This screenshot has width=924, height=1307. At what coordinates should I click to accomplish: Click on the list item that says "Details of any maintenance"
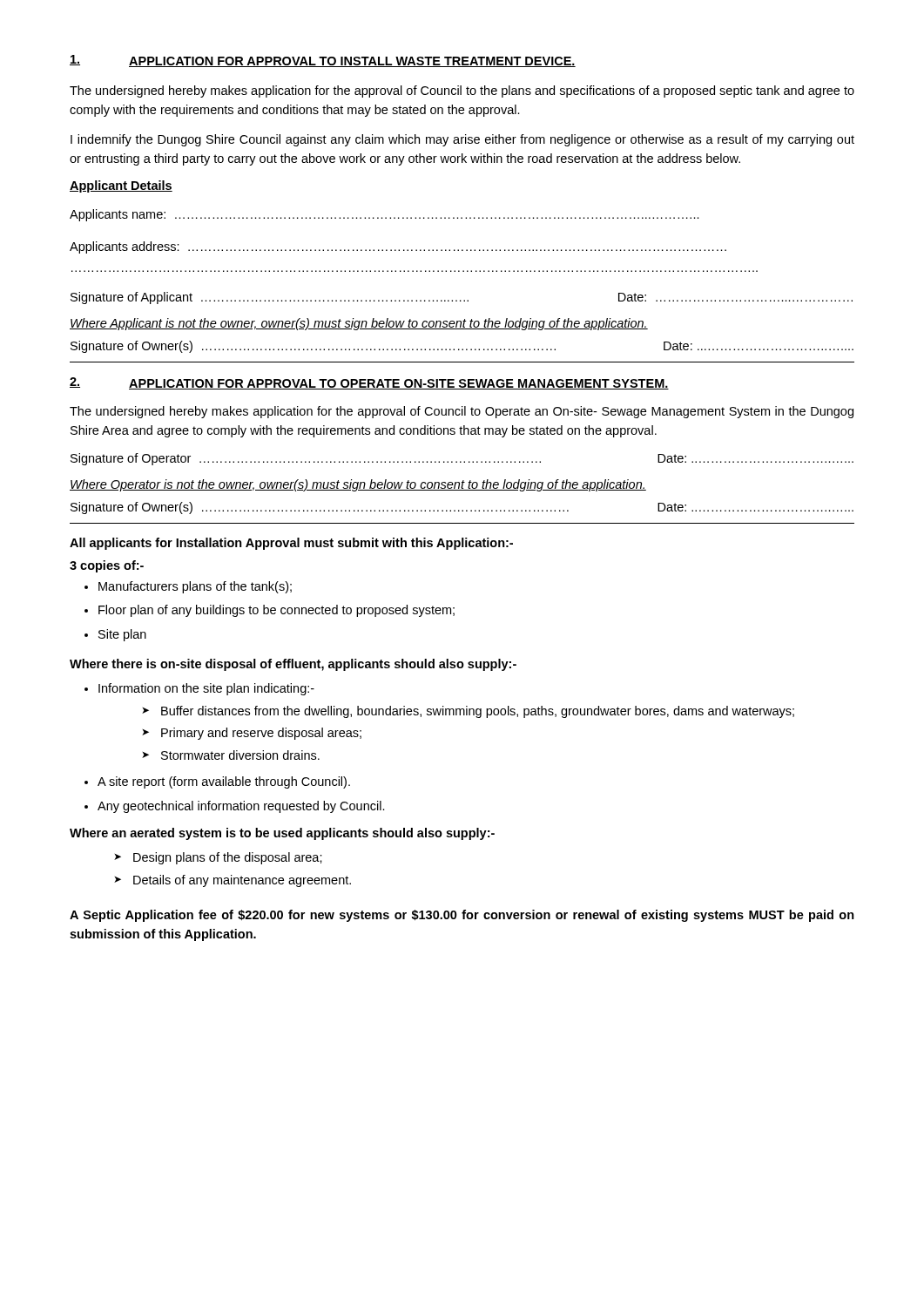[242, 880]
